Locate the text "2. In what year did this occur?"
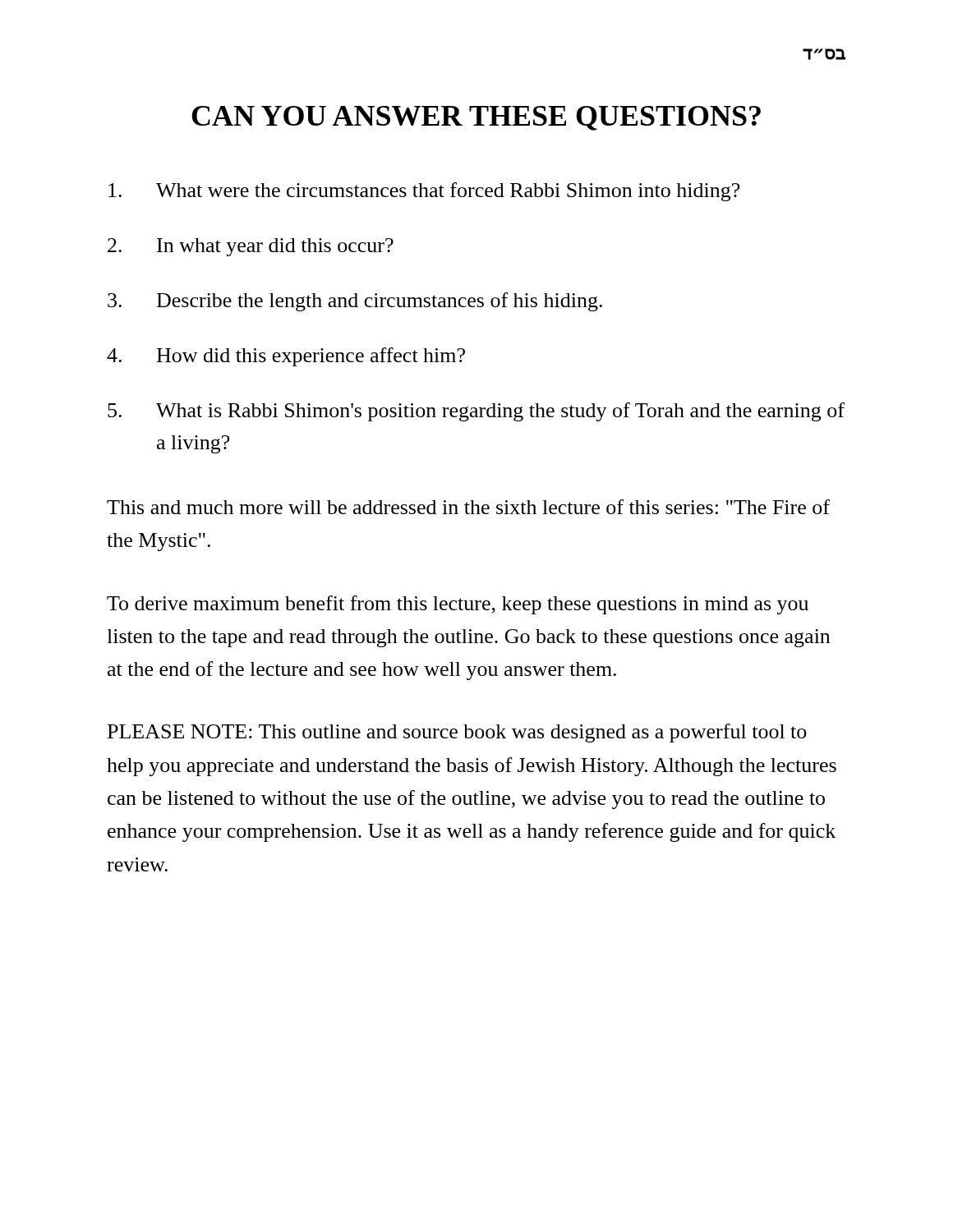The height and width of the screenshot is (1232, 953). point(251,247)
